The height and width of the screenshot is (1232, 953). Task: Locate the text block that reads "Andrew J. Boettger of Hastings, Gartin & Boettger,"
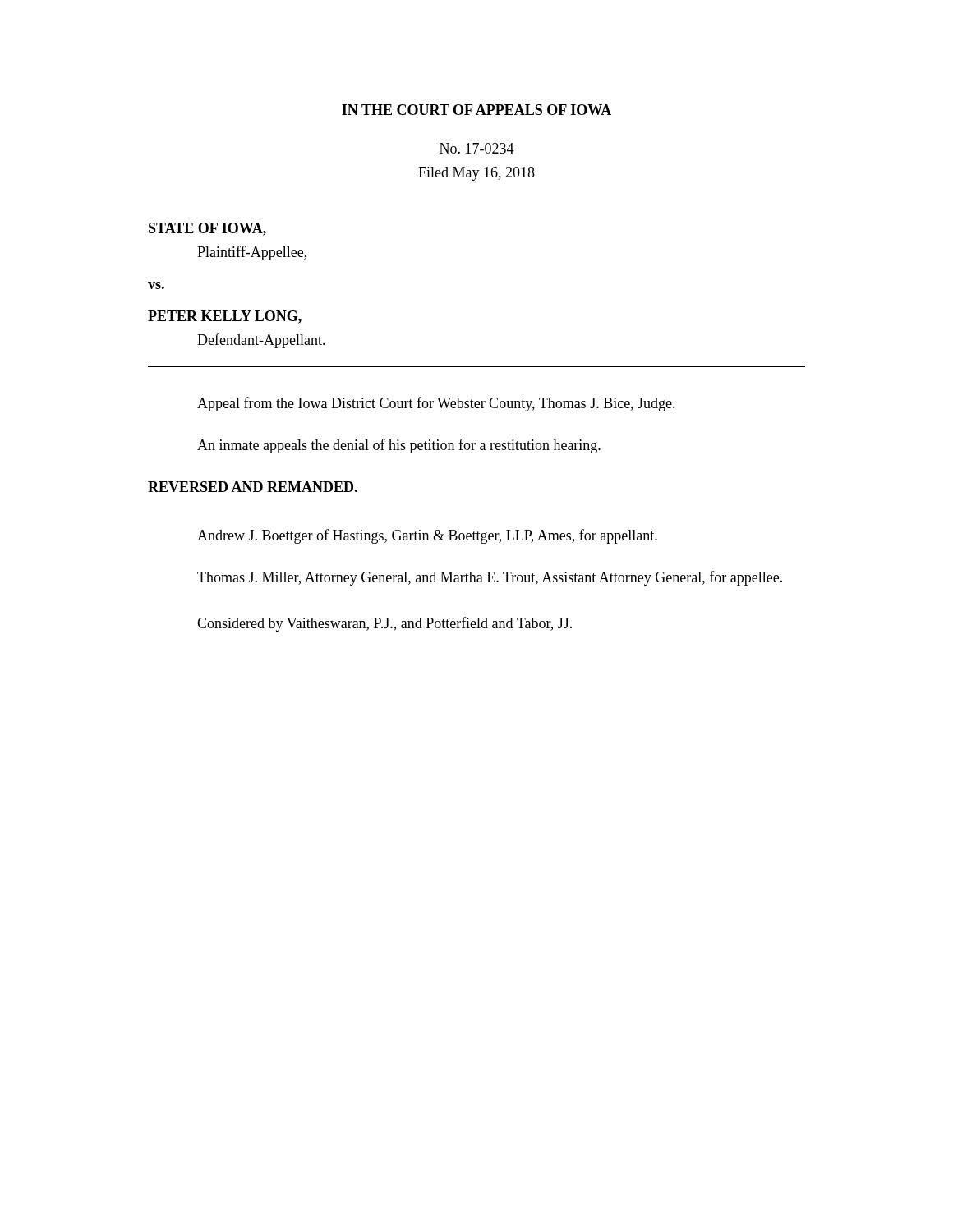(427, 535)
